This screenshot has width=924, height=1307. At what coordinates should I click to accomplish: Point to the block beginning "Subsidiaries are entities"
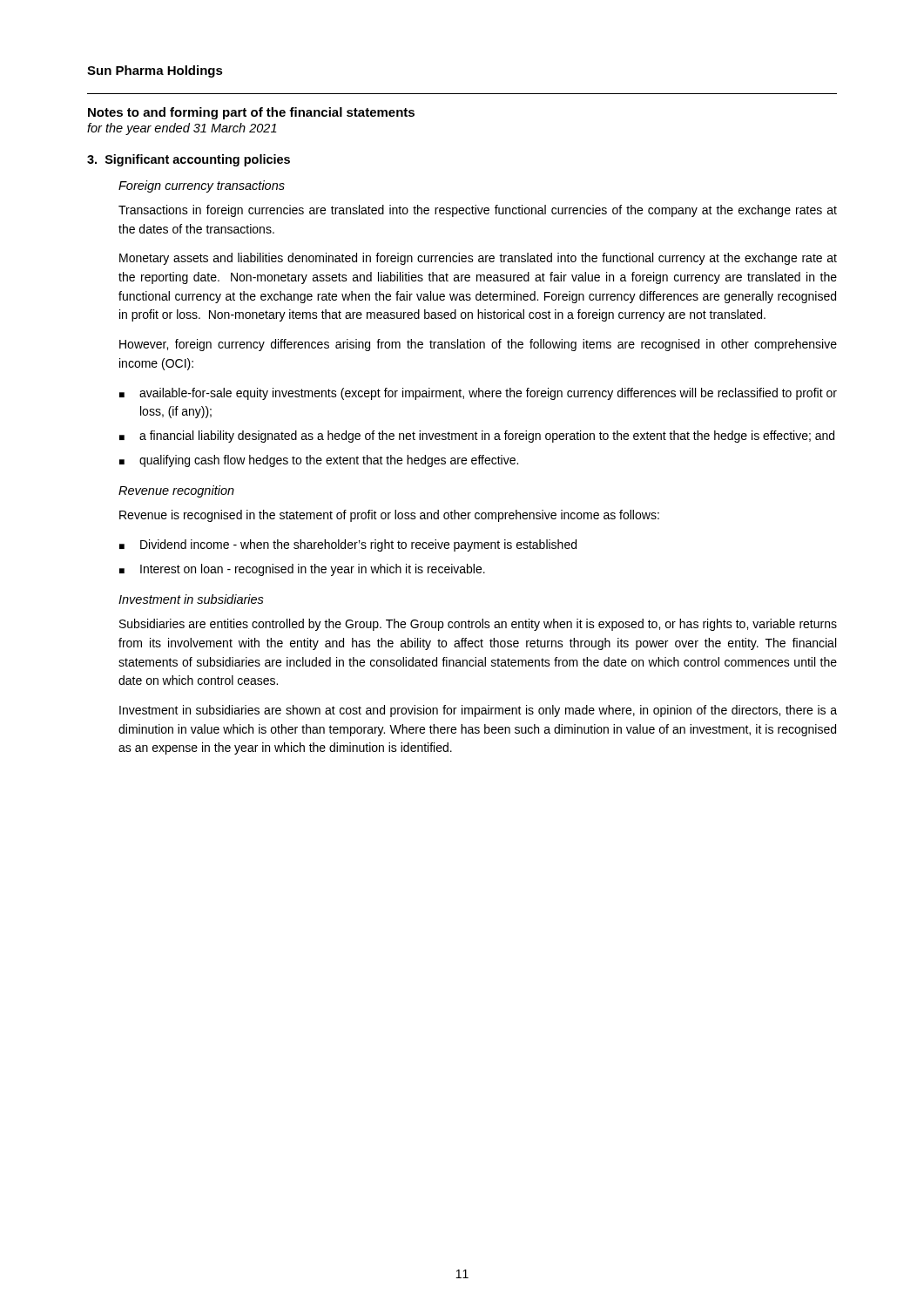[x=478, y=652]
